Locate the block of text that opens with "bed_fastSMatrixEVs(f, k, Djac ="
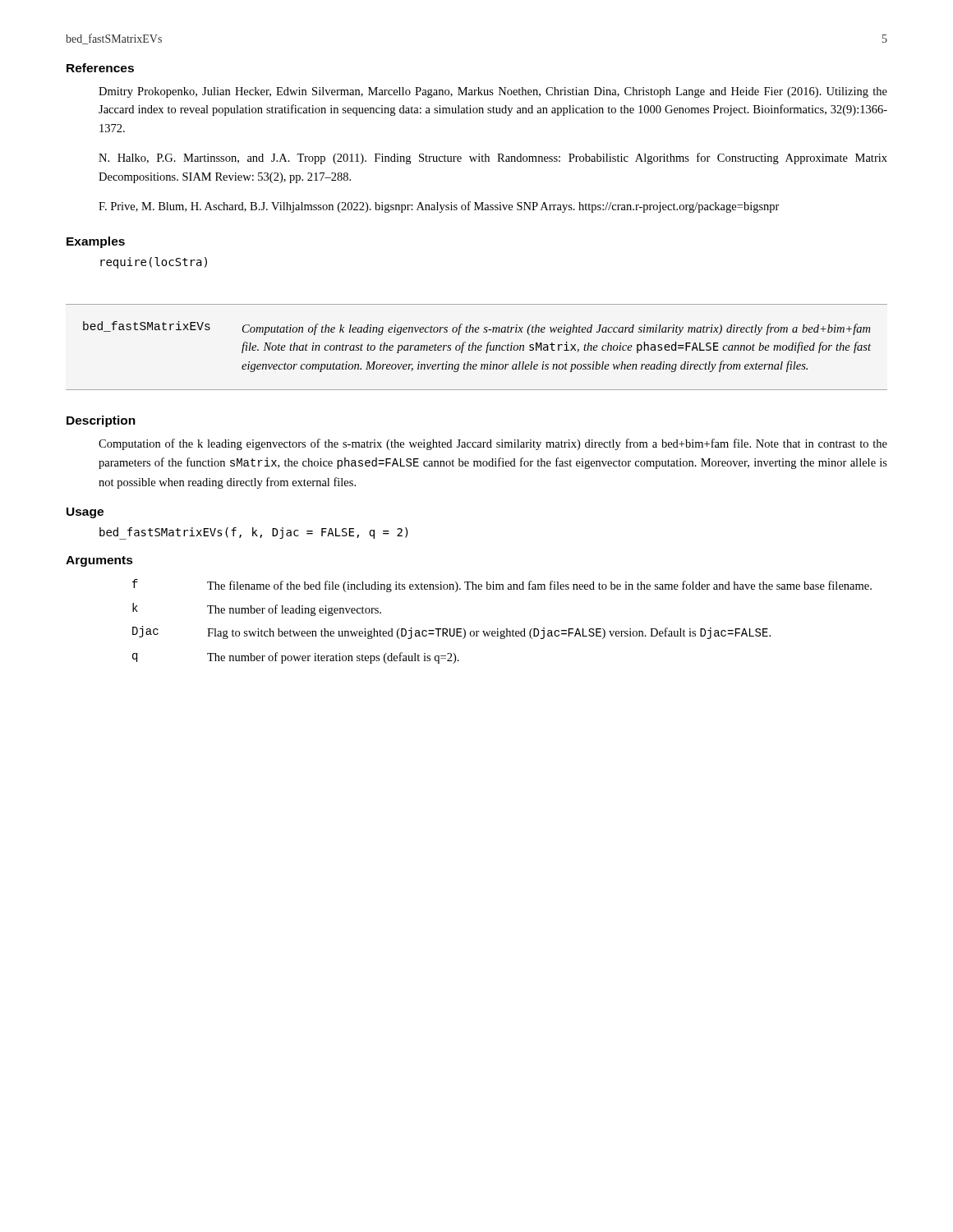Viewport: 953px width, 1232px height. [254, 532]
